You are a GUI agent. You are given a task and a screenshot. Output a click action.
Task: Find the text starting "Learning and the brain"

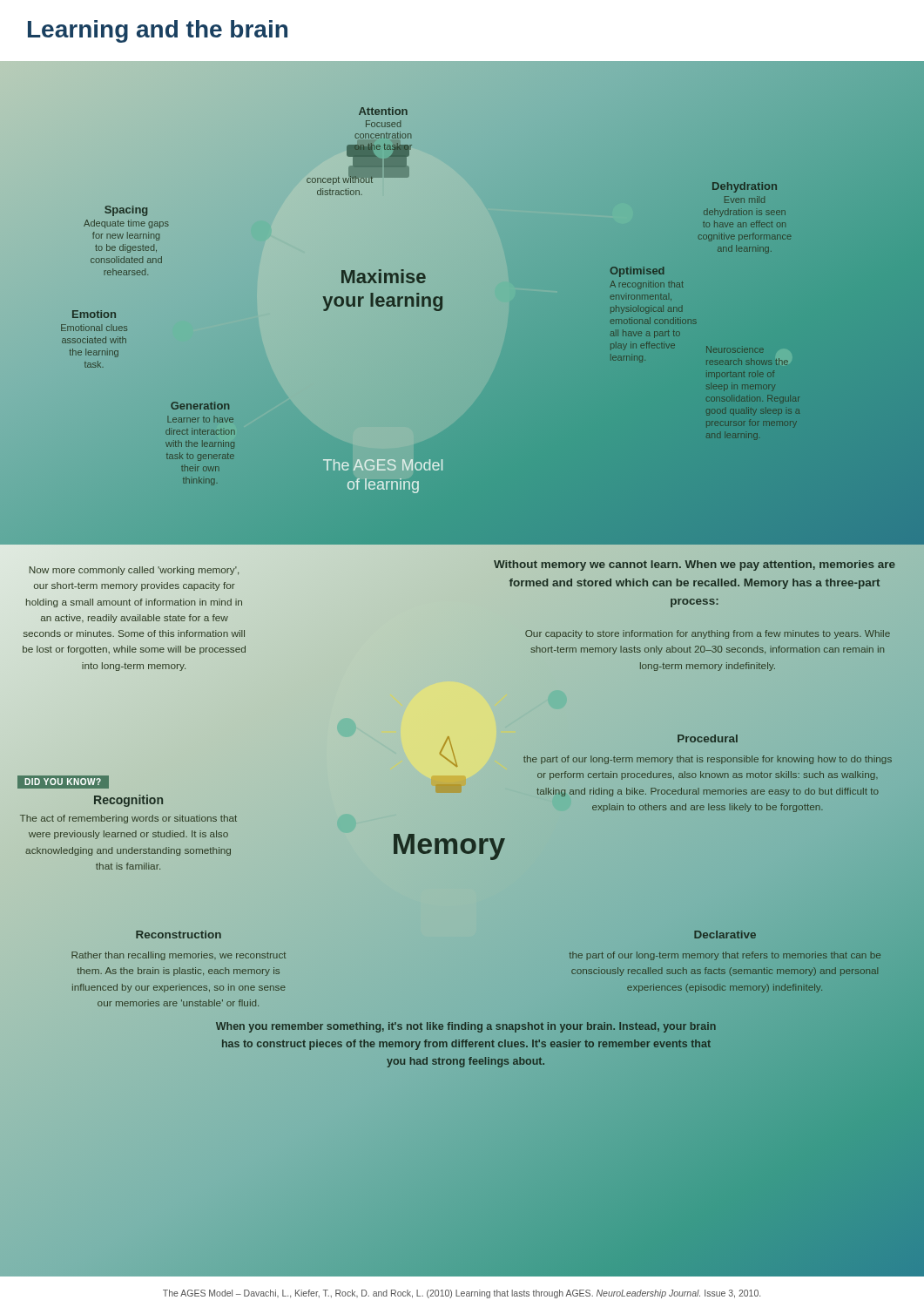click(158, 29)
